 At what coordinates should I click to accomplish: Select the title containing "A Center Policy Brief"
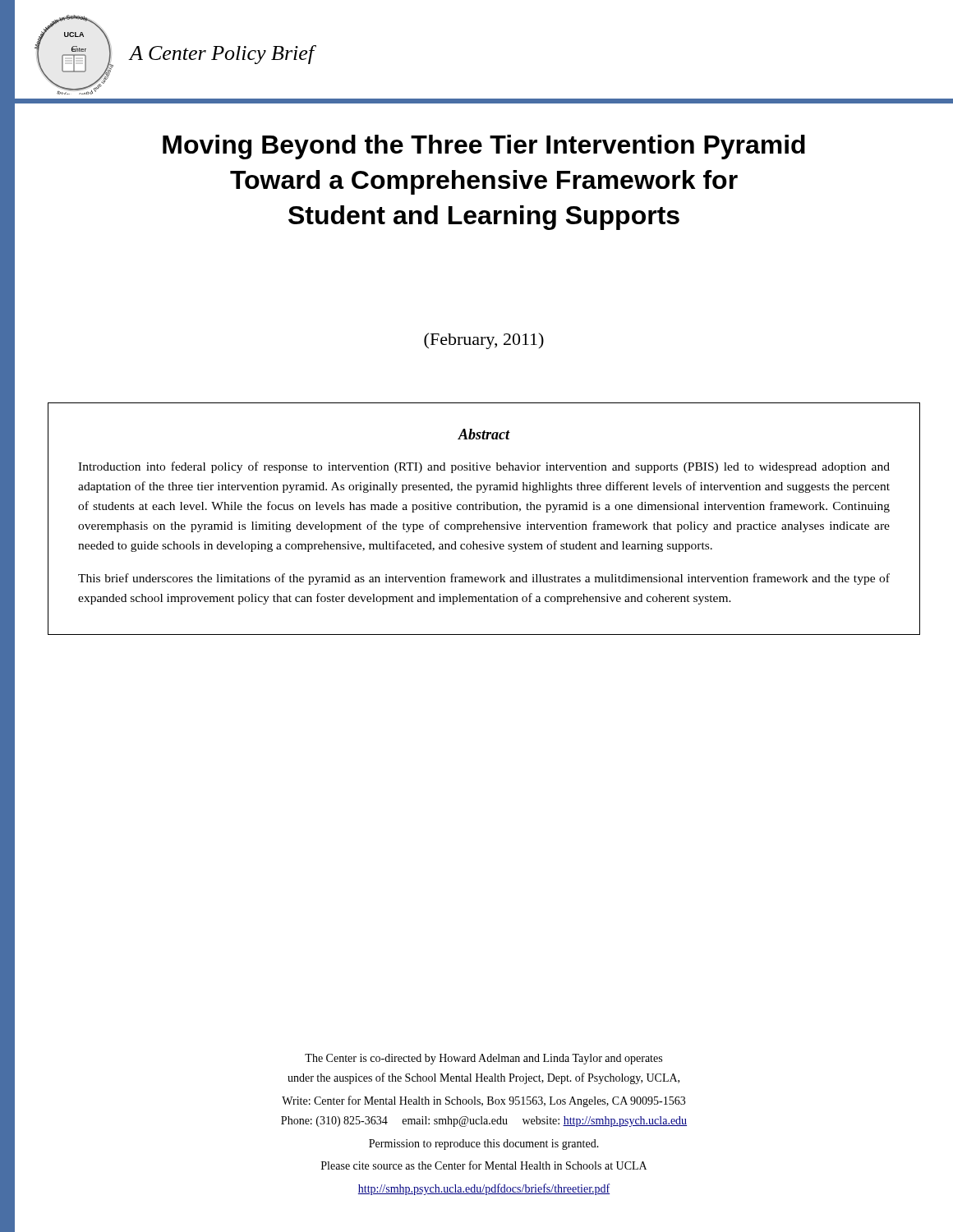(x=222, y=53)
